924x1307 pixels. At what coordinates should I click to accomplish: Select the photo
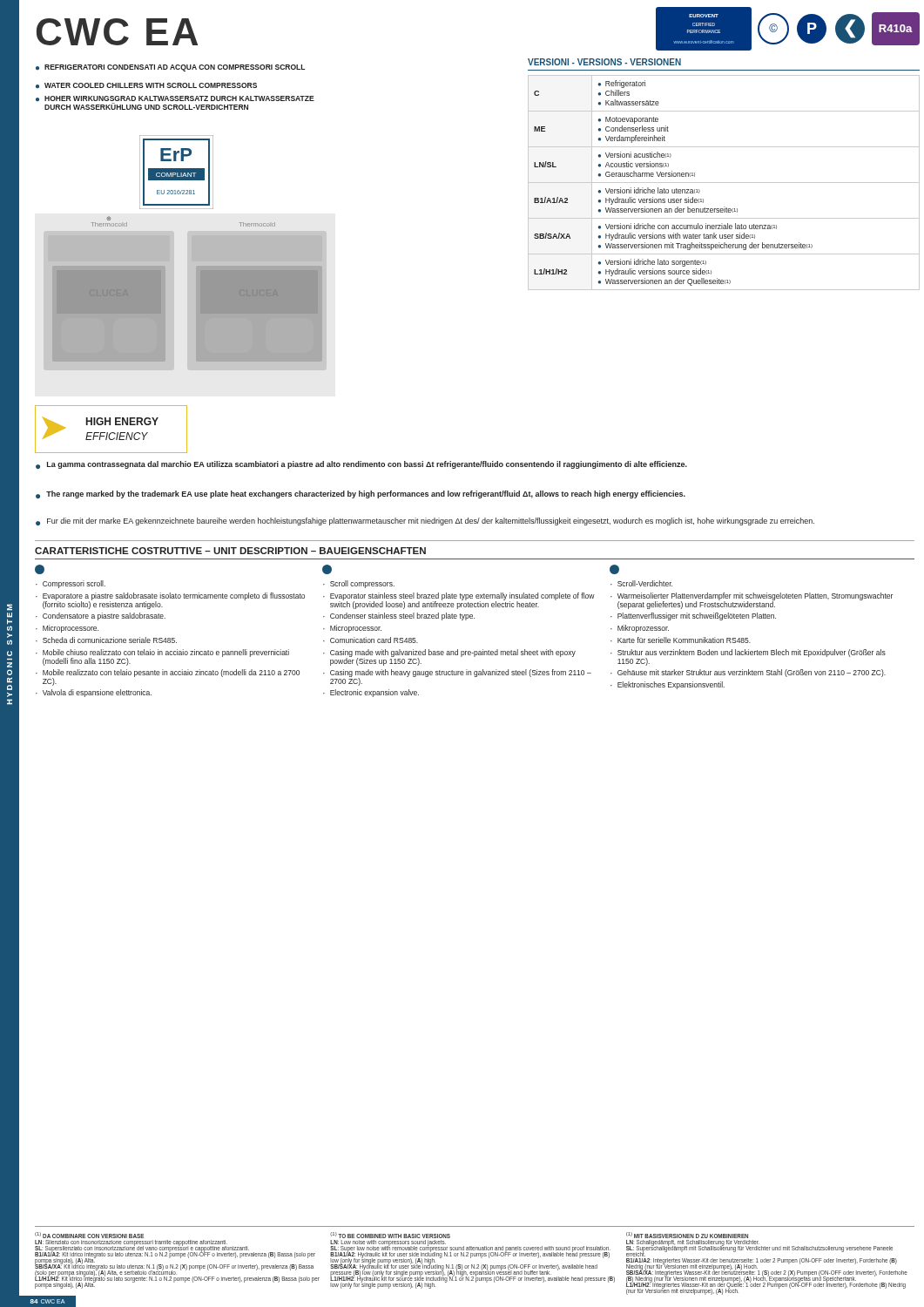tap(185, 305)
